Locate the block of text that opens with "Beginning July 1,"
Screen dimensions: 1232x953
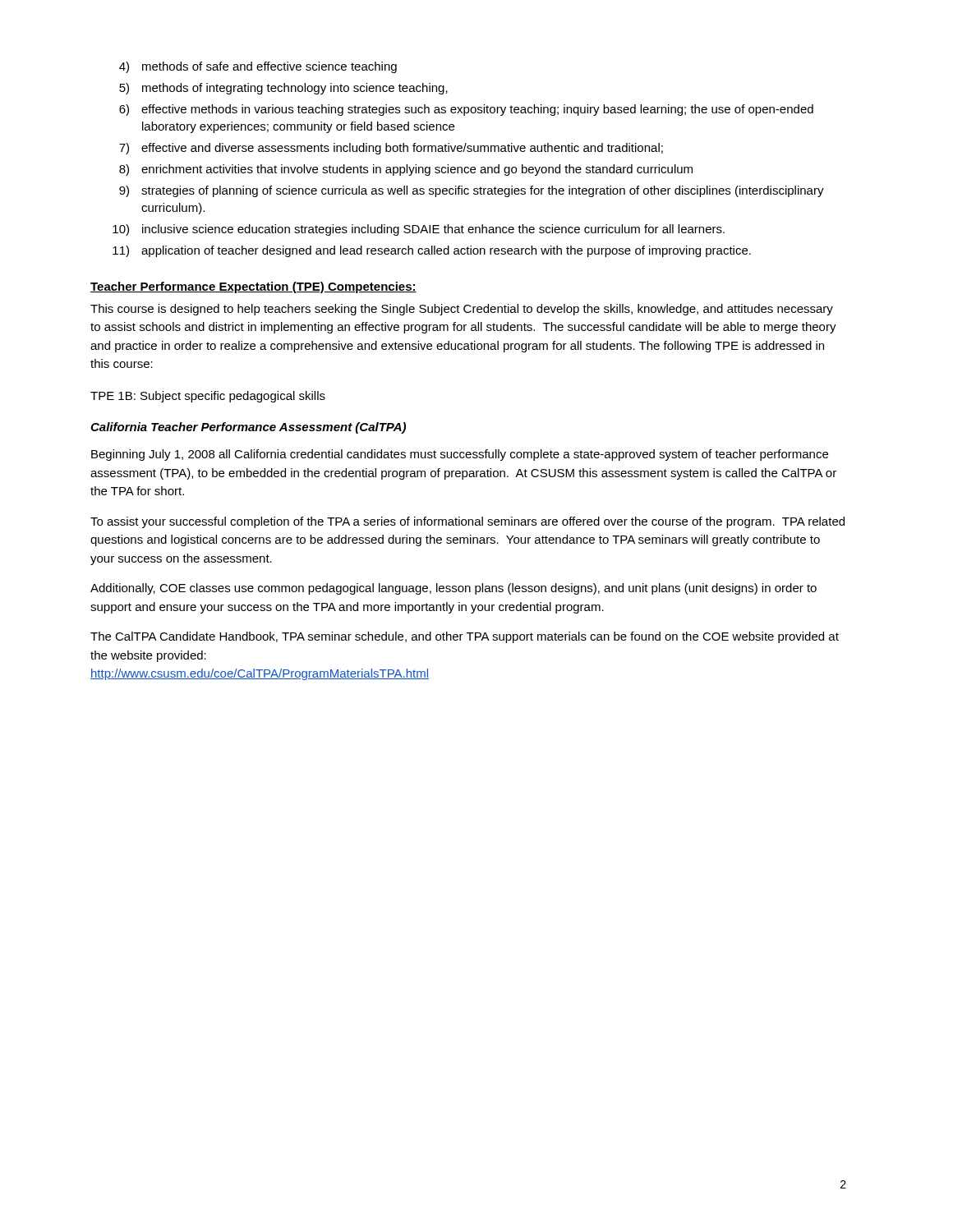point(463,472)
